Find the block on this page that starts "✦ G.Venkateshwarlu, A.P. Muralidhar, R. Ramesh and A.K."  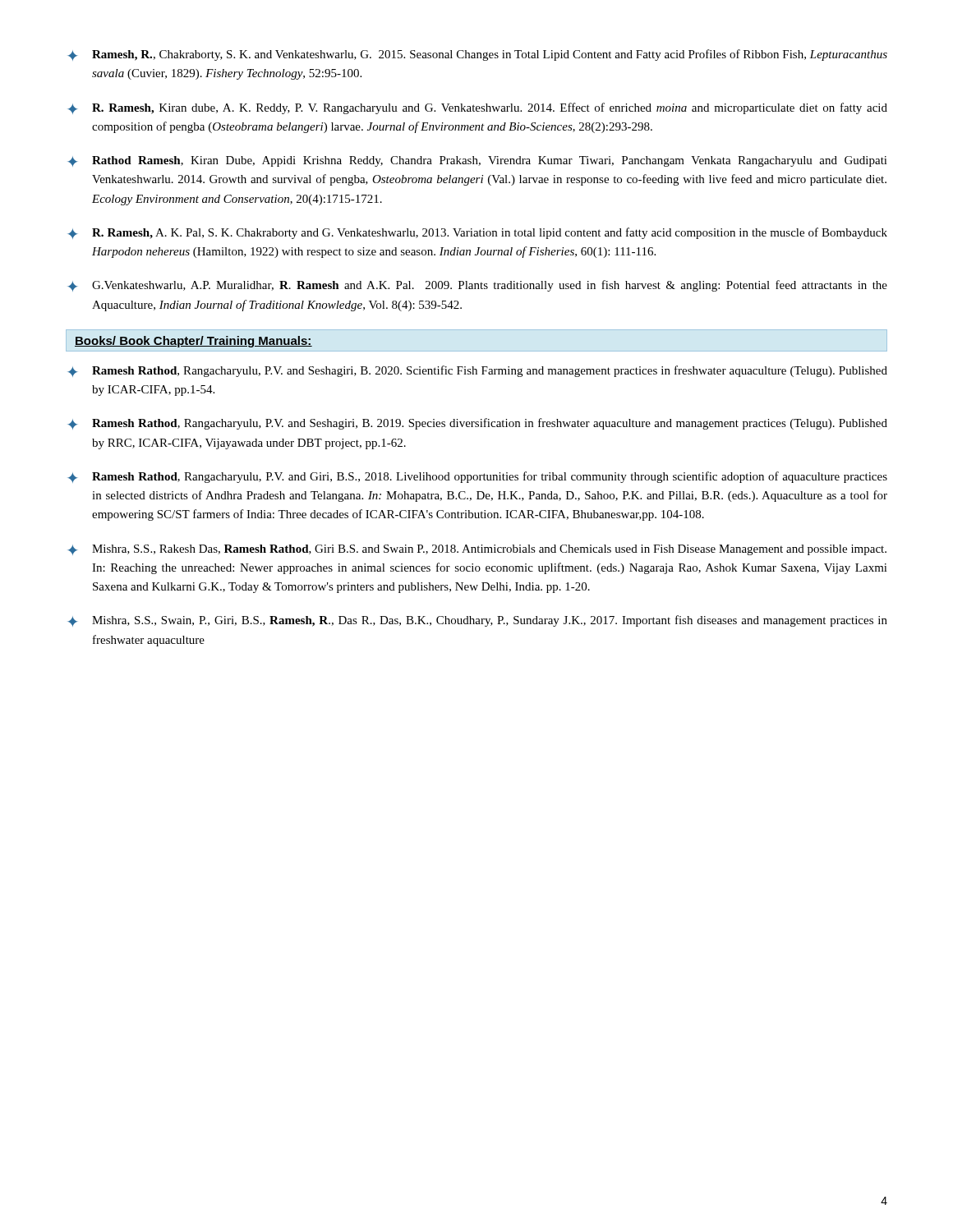pyautogui.click(x=476, y=295)
